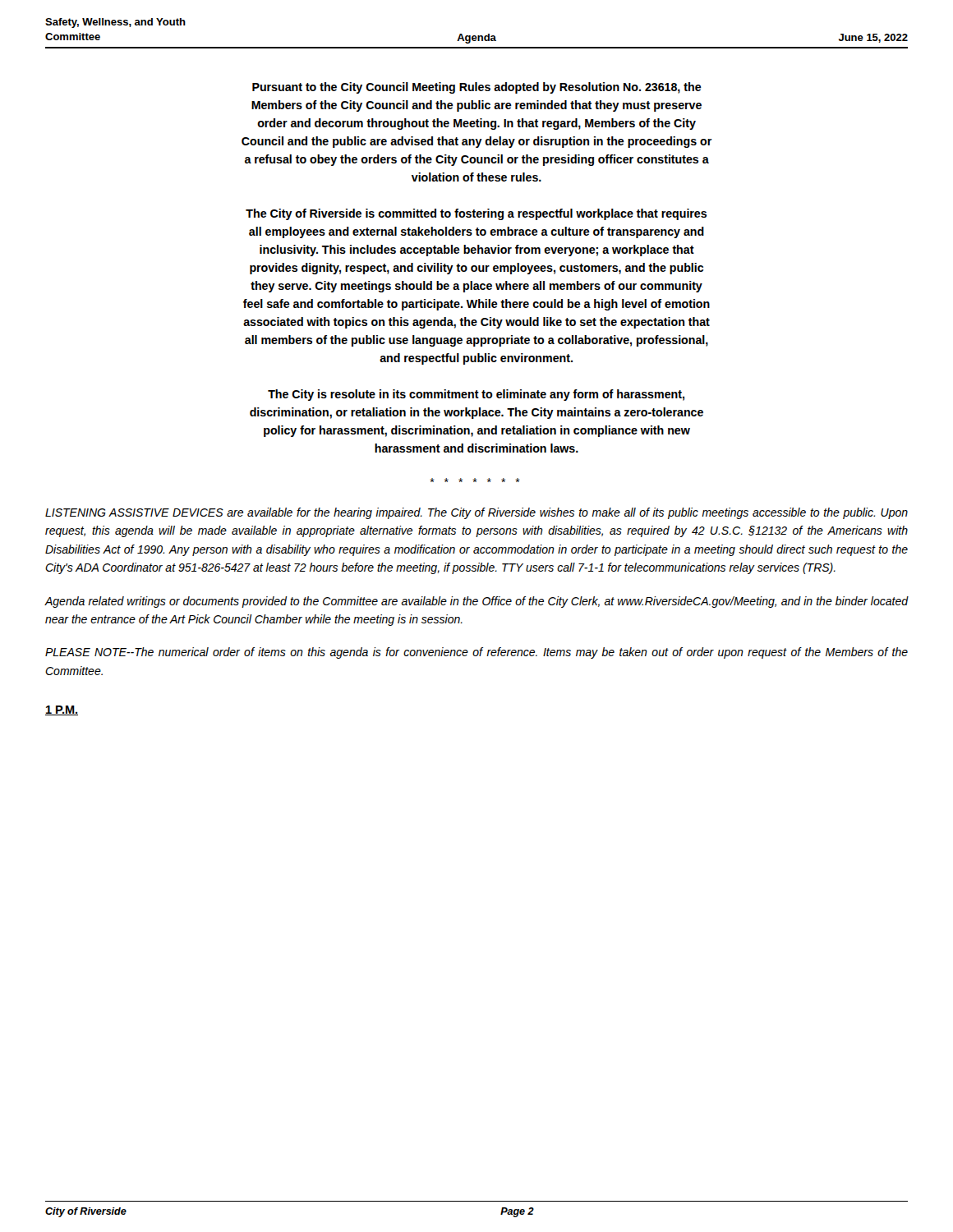Where does it say "1 P.M."?
Image resolution: width=953 pixels, height=1232 pixels.
coord(62,710)
